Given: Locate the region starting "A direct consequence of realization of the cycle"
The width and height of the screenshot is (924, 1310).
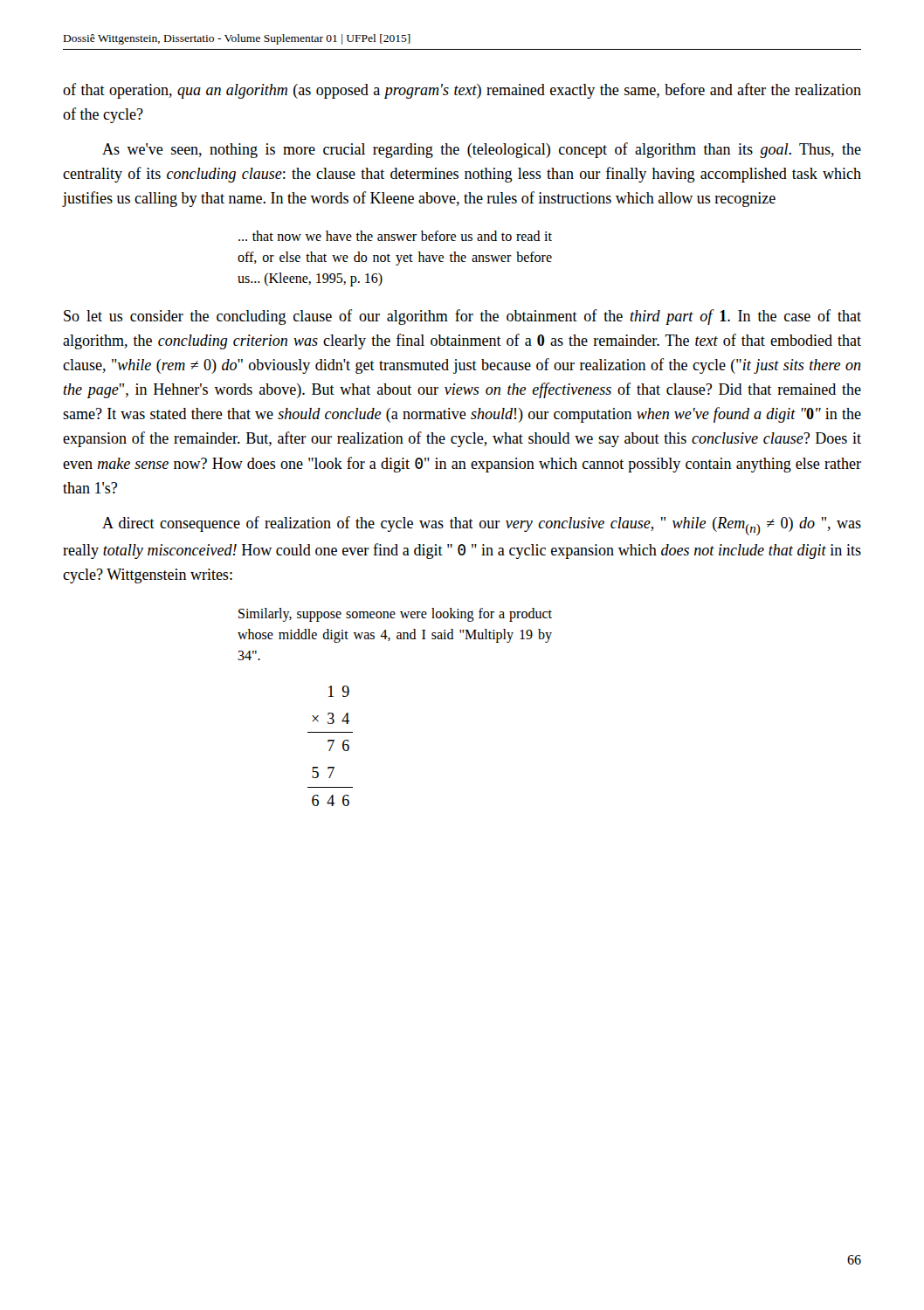Looking at the screenshot, I should pyautogui.click(x=462, y=550).
